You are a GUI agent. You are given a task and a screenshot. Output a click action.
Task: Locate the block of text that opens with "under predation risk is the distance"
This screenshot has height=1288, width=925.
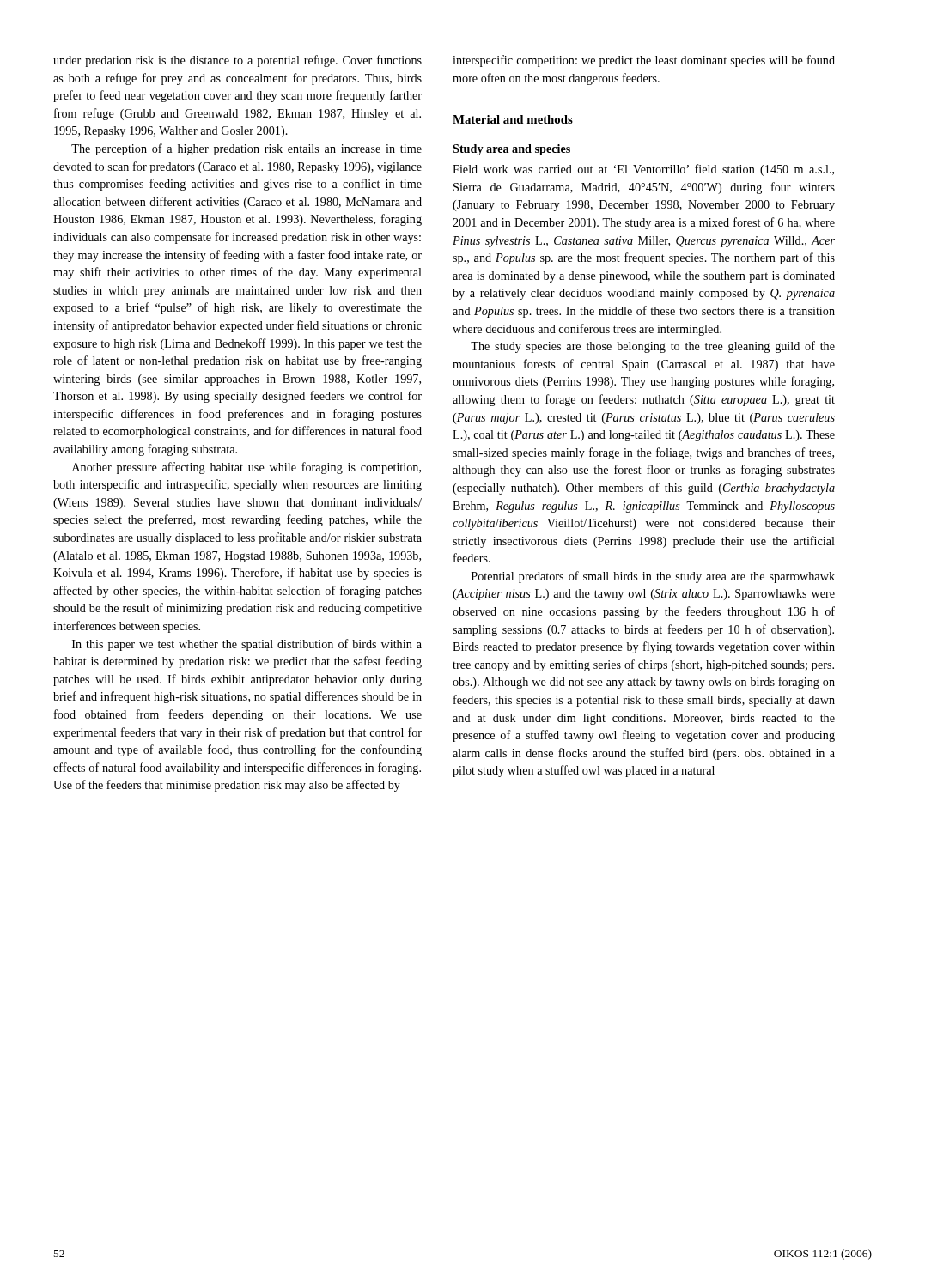237,96
